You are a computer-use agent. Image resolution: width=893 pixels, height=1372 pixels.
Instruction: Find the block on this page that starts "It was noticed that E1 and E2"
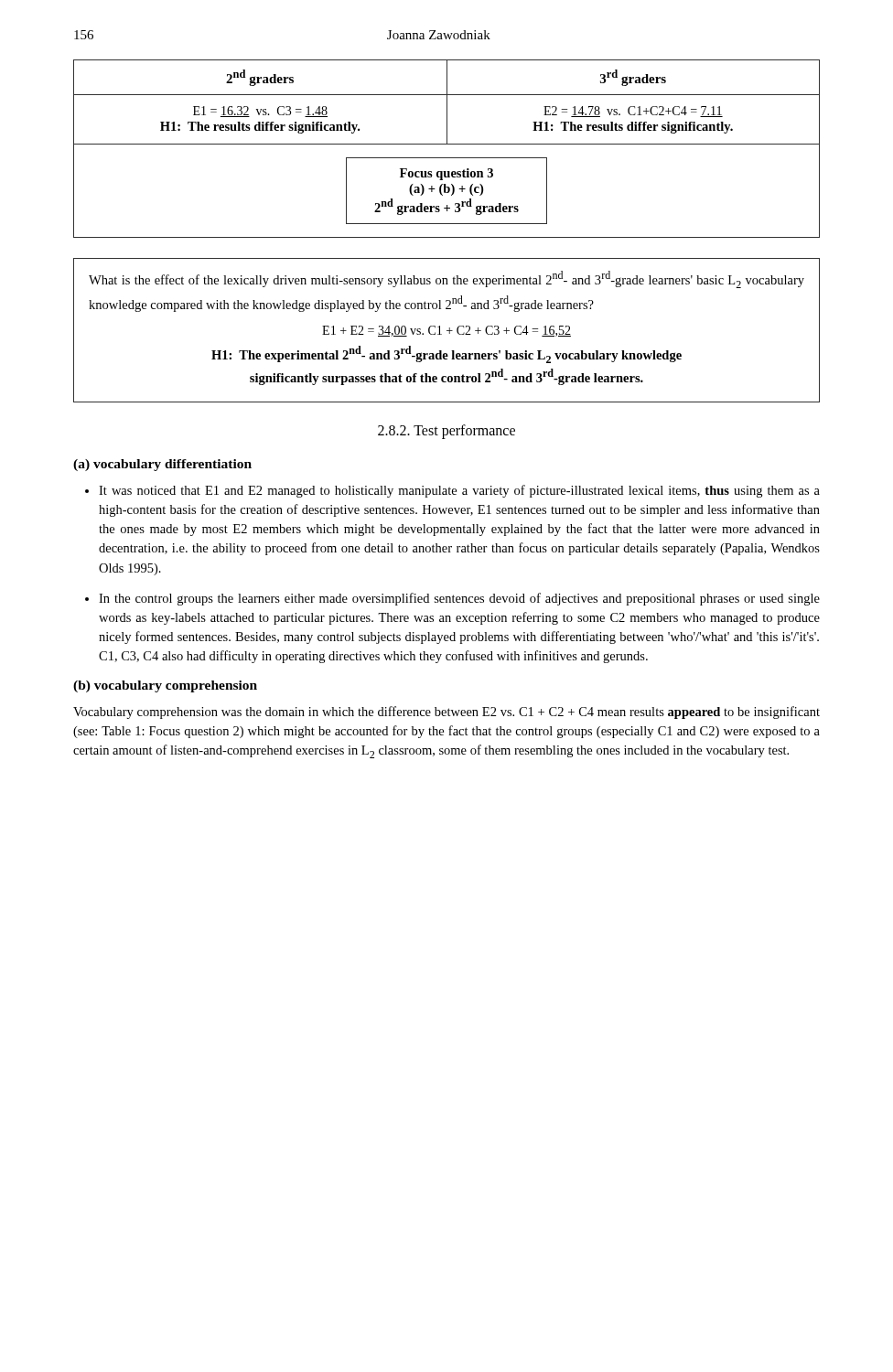pyautogui.click(x=459, y=529)
